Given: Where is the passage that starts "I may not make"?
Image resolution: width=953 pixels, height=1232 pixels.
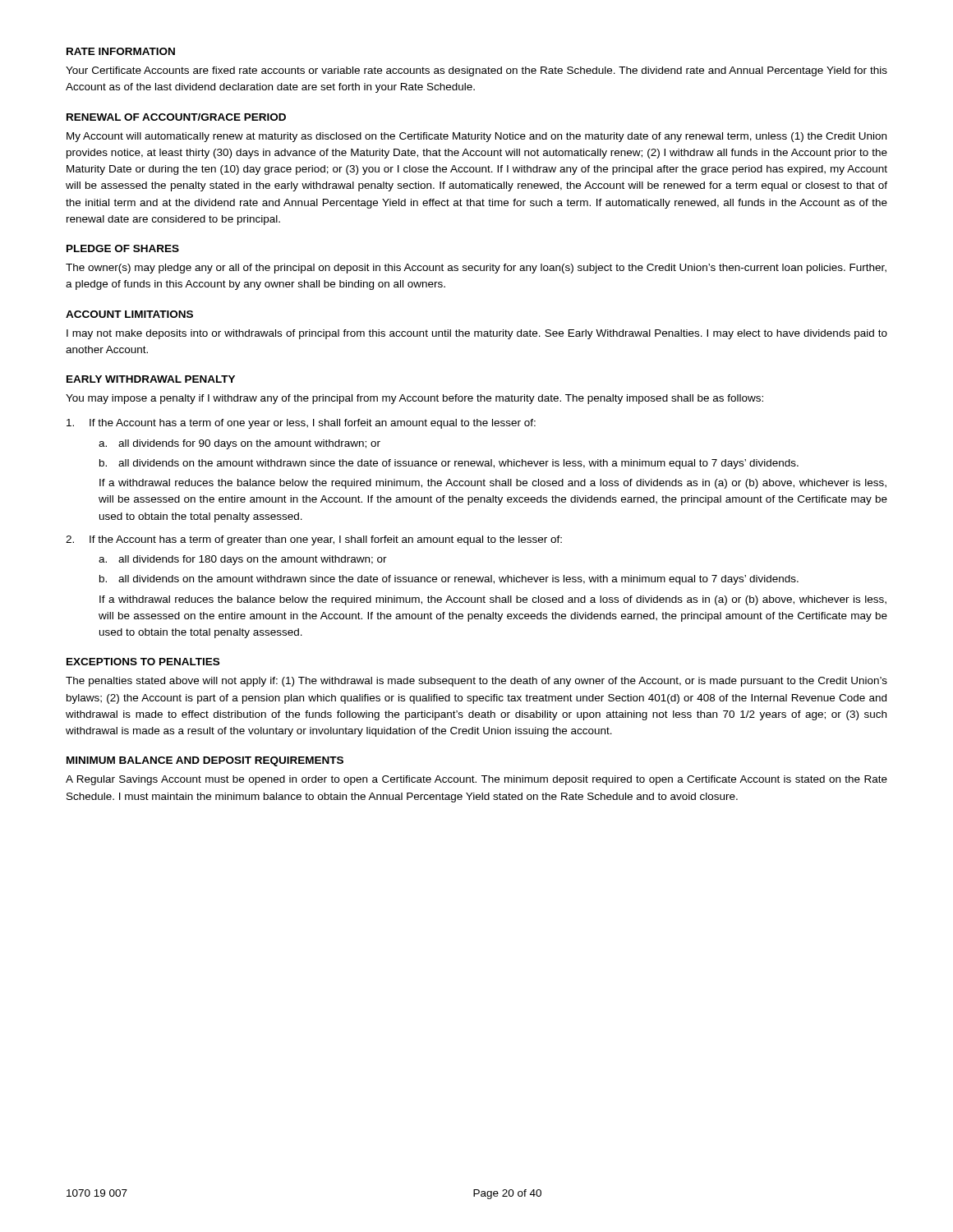Looking at the screenshot, I should click(x=476, y=341).
